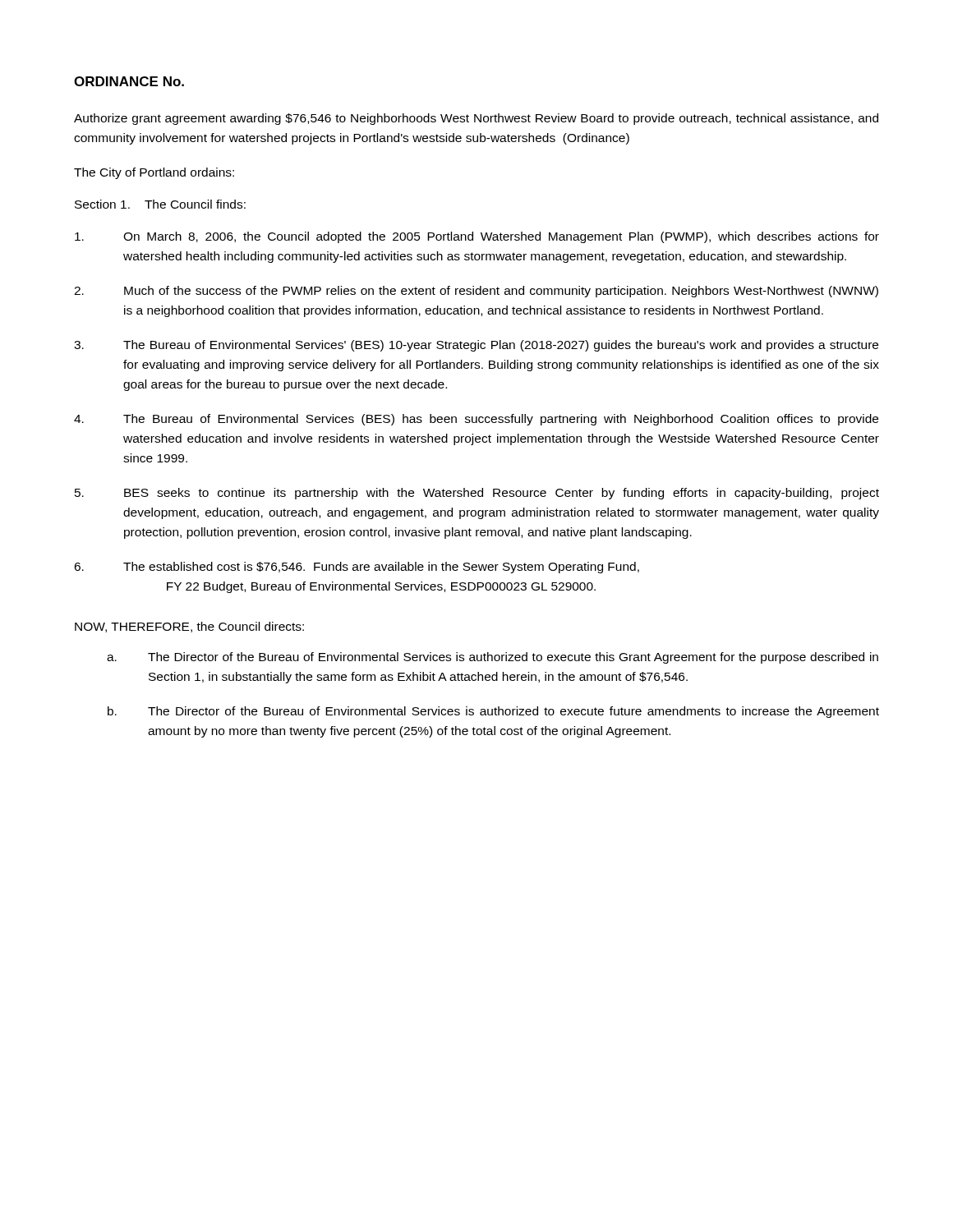Select the text block starting "b. The Director of the Bureau"
Viewport: 953px width, 1232px height.
click(x=493, y=721)
